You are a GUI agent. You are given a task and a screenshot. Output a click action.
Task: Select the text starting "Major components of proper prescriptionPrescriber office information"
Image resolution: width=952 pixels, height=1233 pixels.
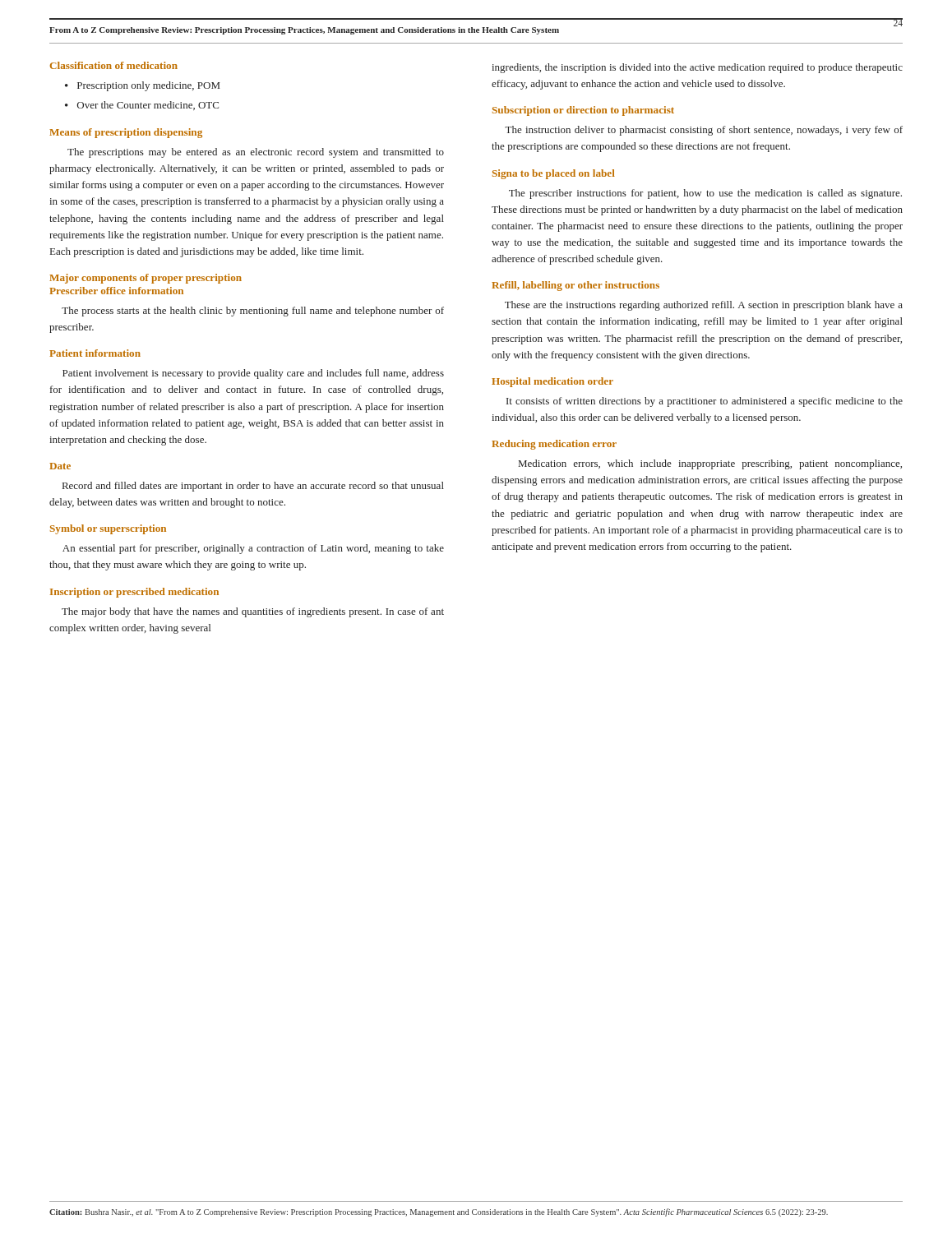click(146, 284)
